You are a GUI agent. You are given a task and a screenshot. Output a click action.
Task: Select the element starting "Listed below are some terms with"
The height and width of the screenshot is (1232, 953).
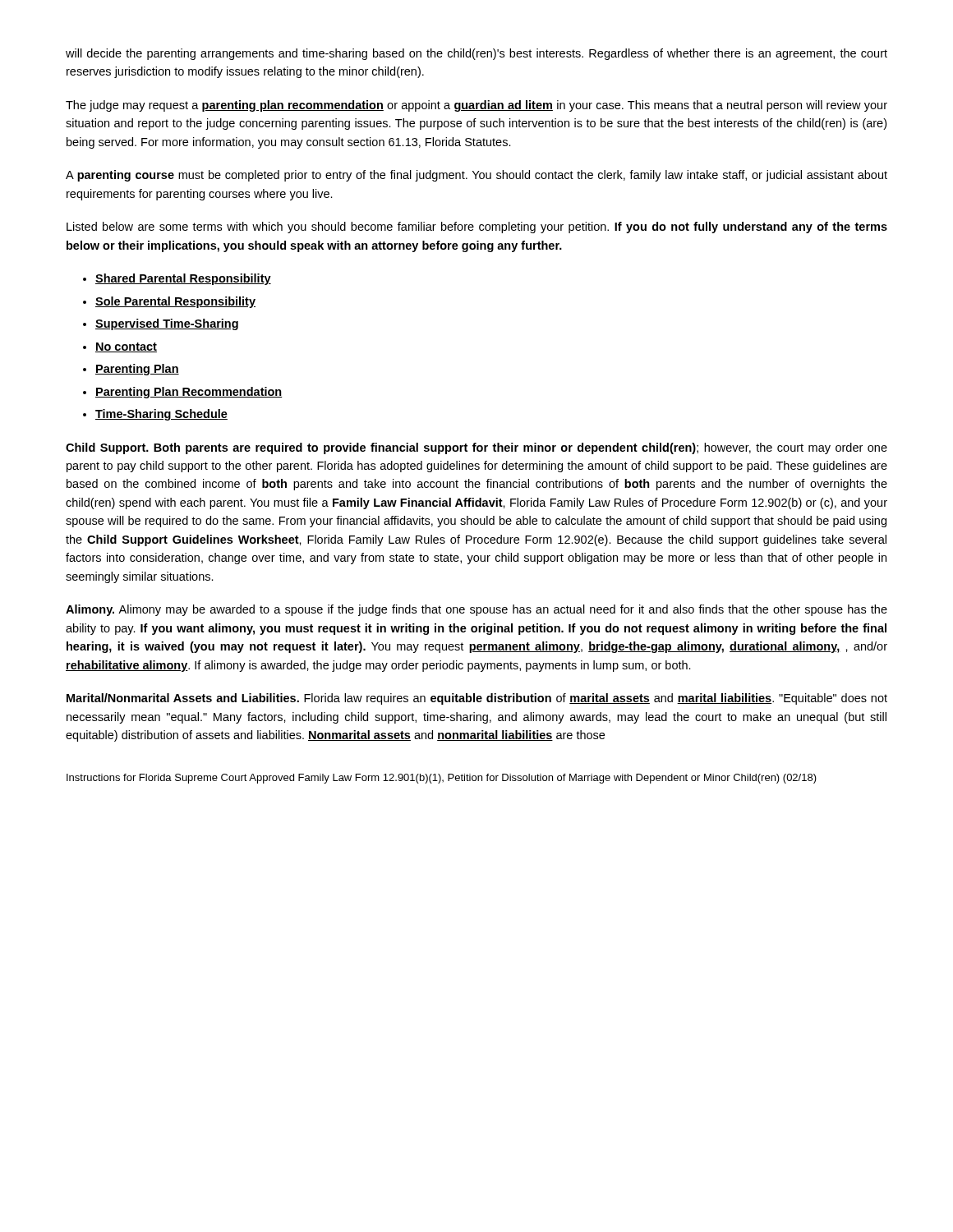(476, 236)
